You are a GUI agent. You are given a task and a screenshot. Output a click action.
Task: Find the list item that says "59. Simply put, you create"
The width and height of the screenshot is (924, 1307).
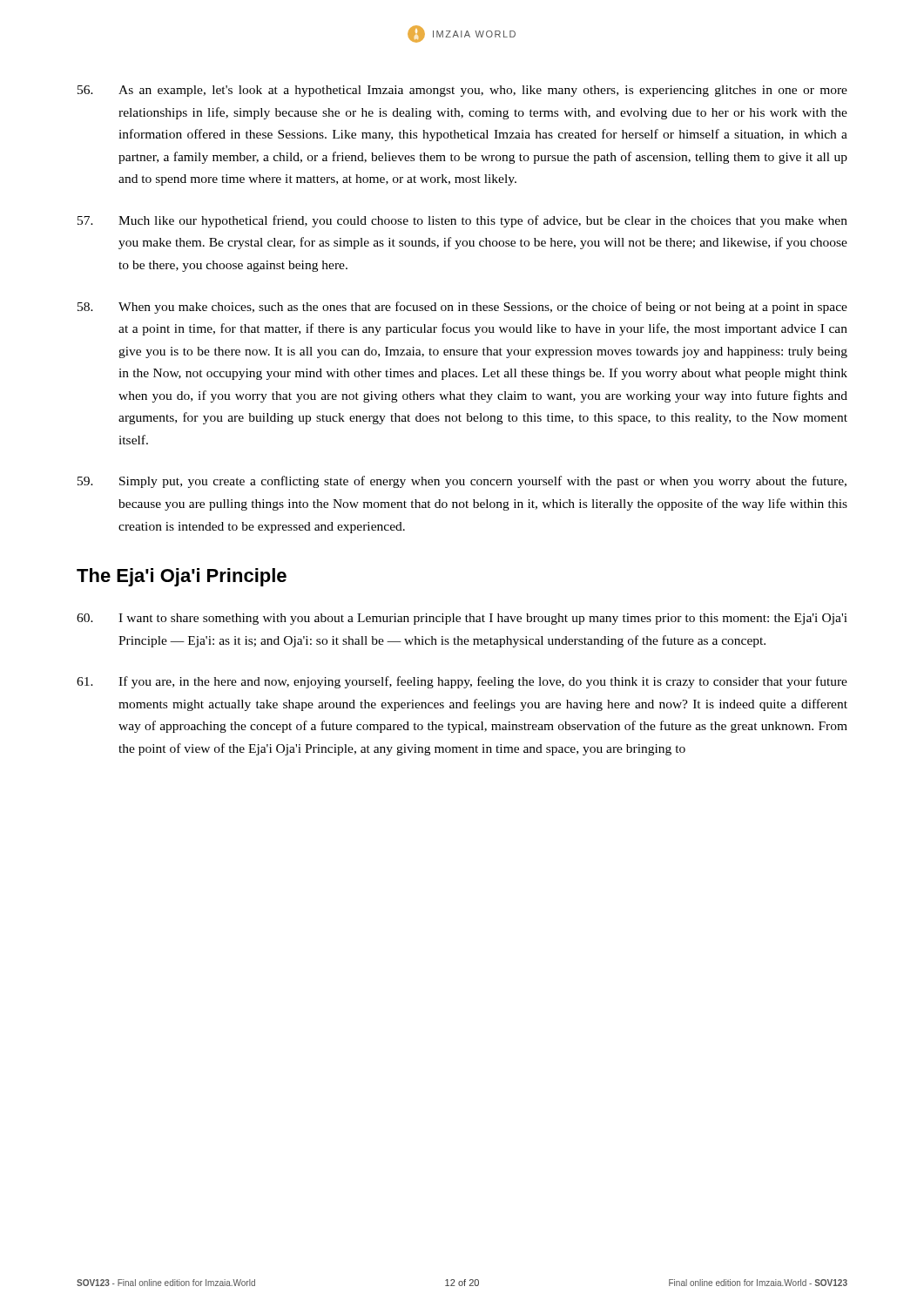coord(462,503)
